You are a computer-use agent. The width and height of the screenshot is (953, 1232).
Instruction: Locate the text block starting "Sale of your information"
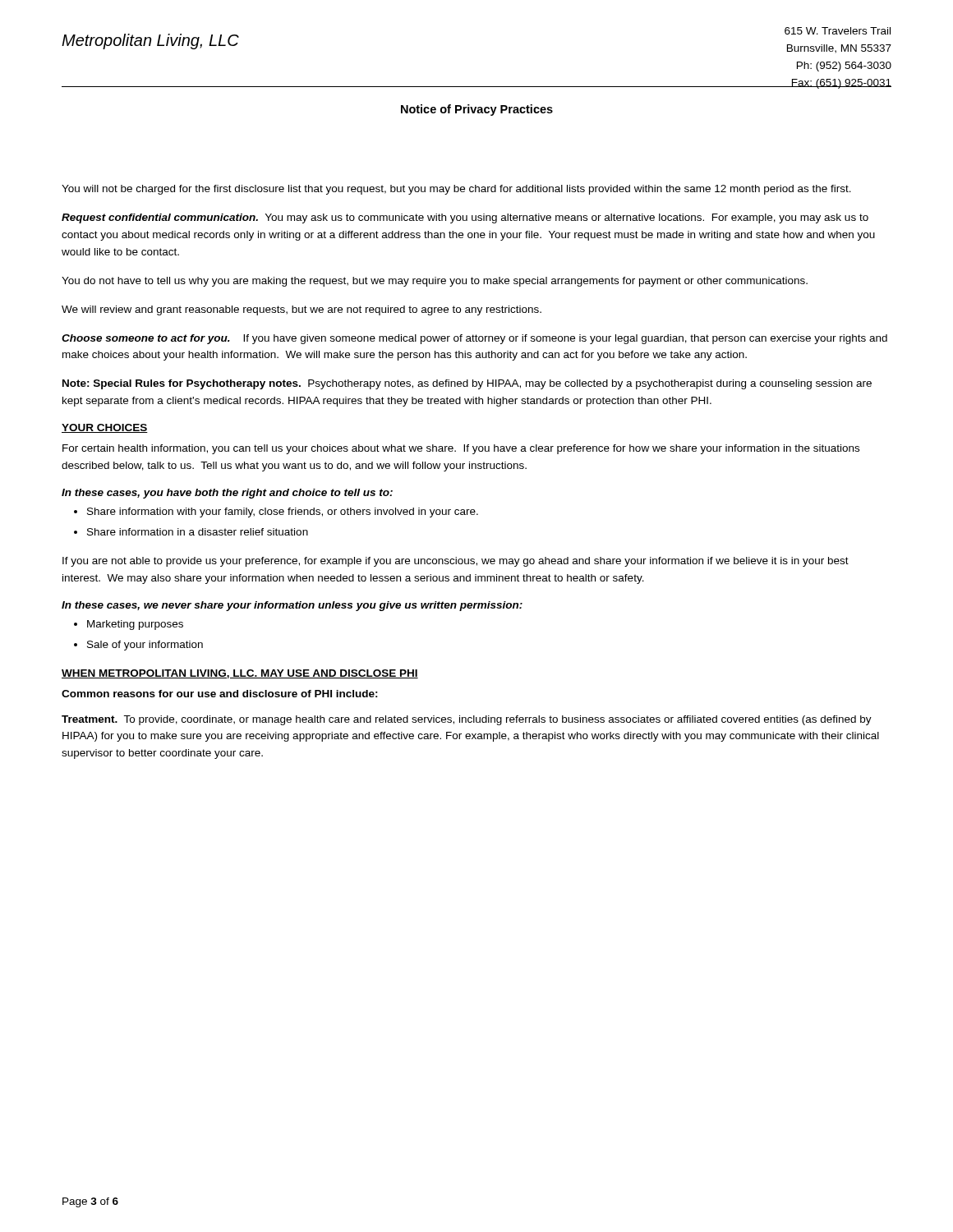pyautogui.click(x=138, y=646)
